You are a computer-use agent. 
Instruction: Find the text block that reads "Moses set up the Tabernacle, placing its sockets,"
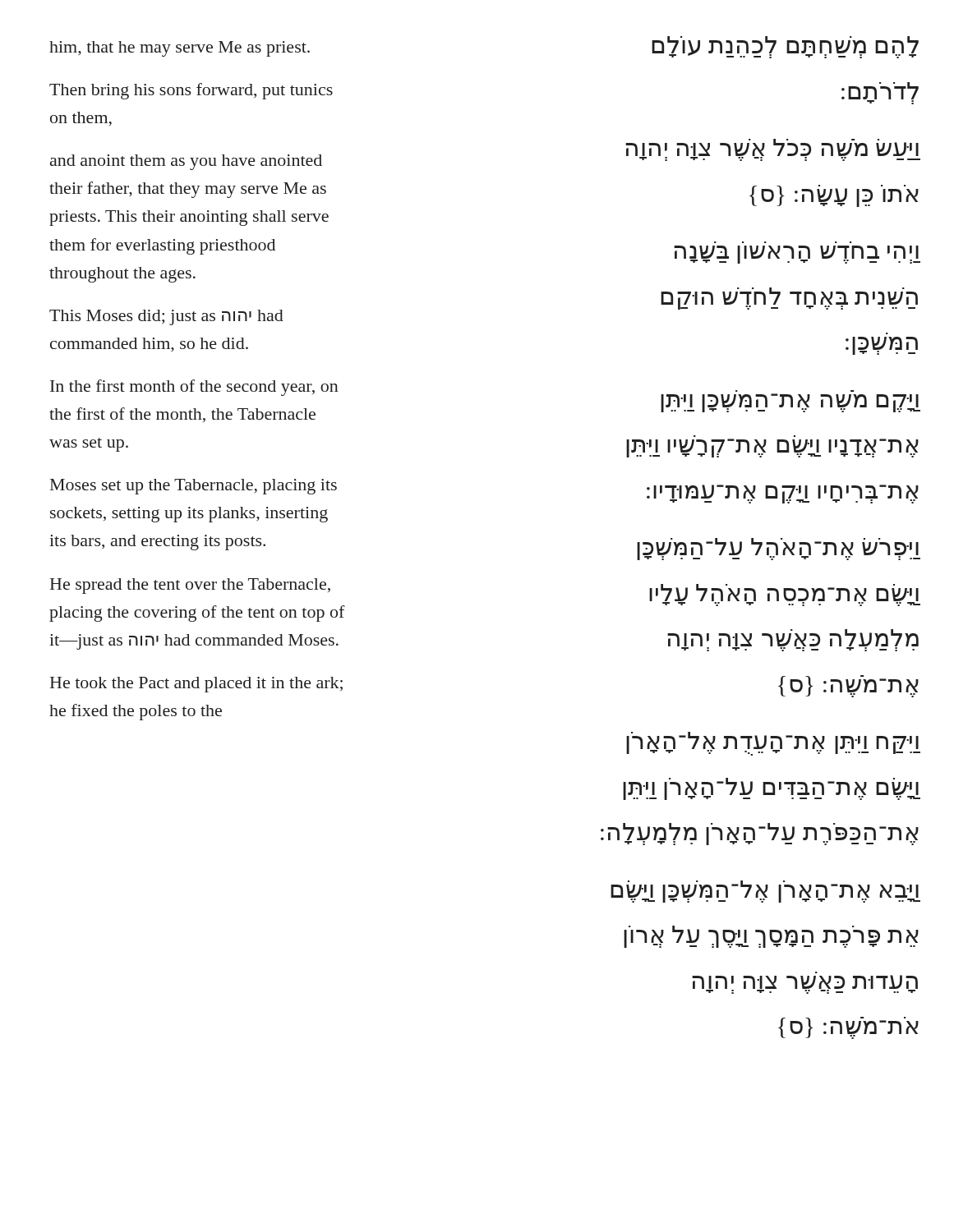click(193, 512)
